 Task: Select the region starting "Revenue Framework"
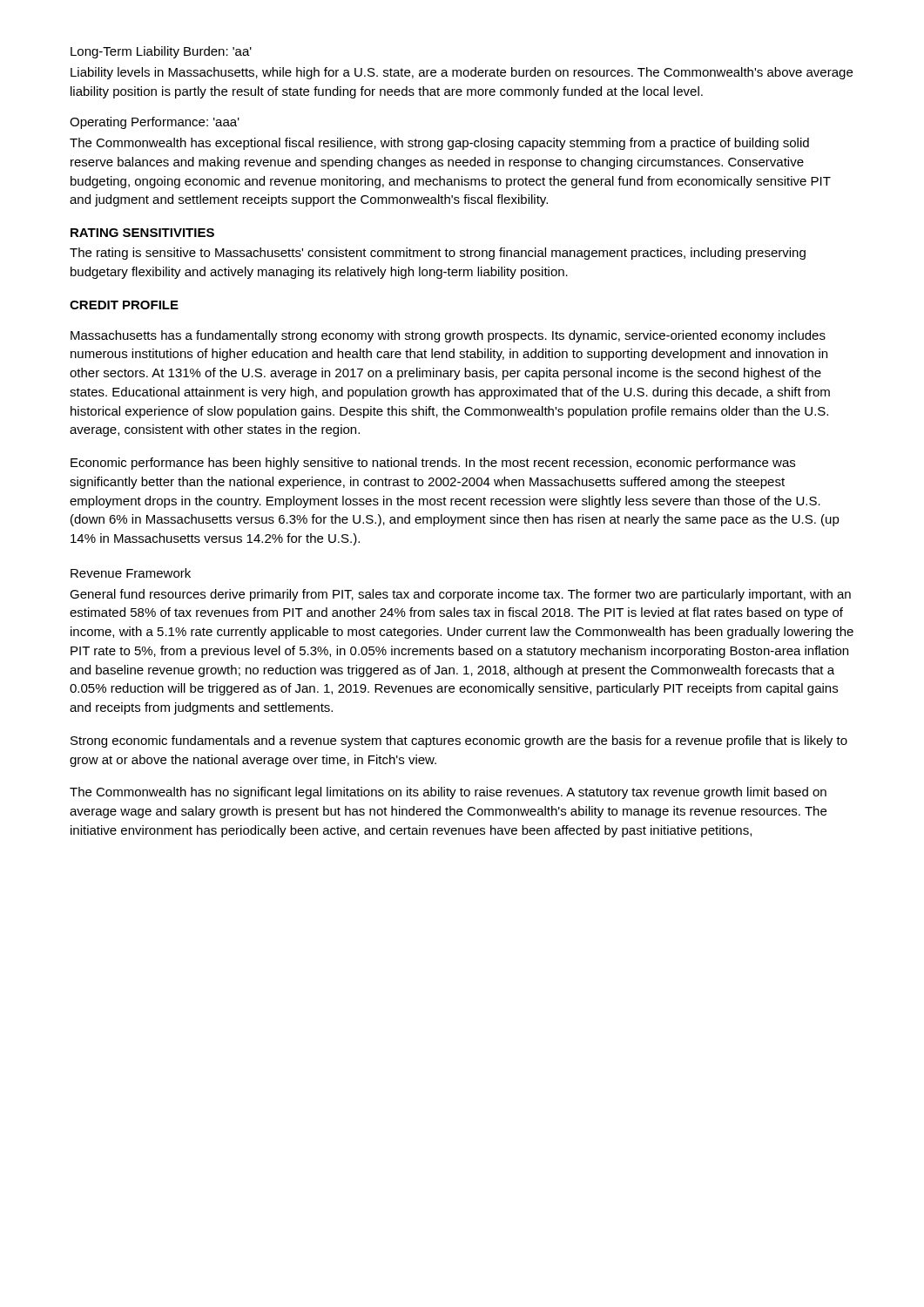pyautogui.click(x=130, y=573)
